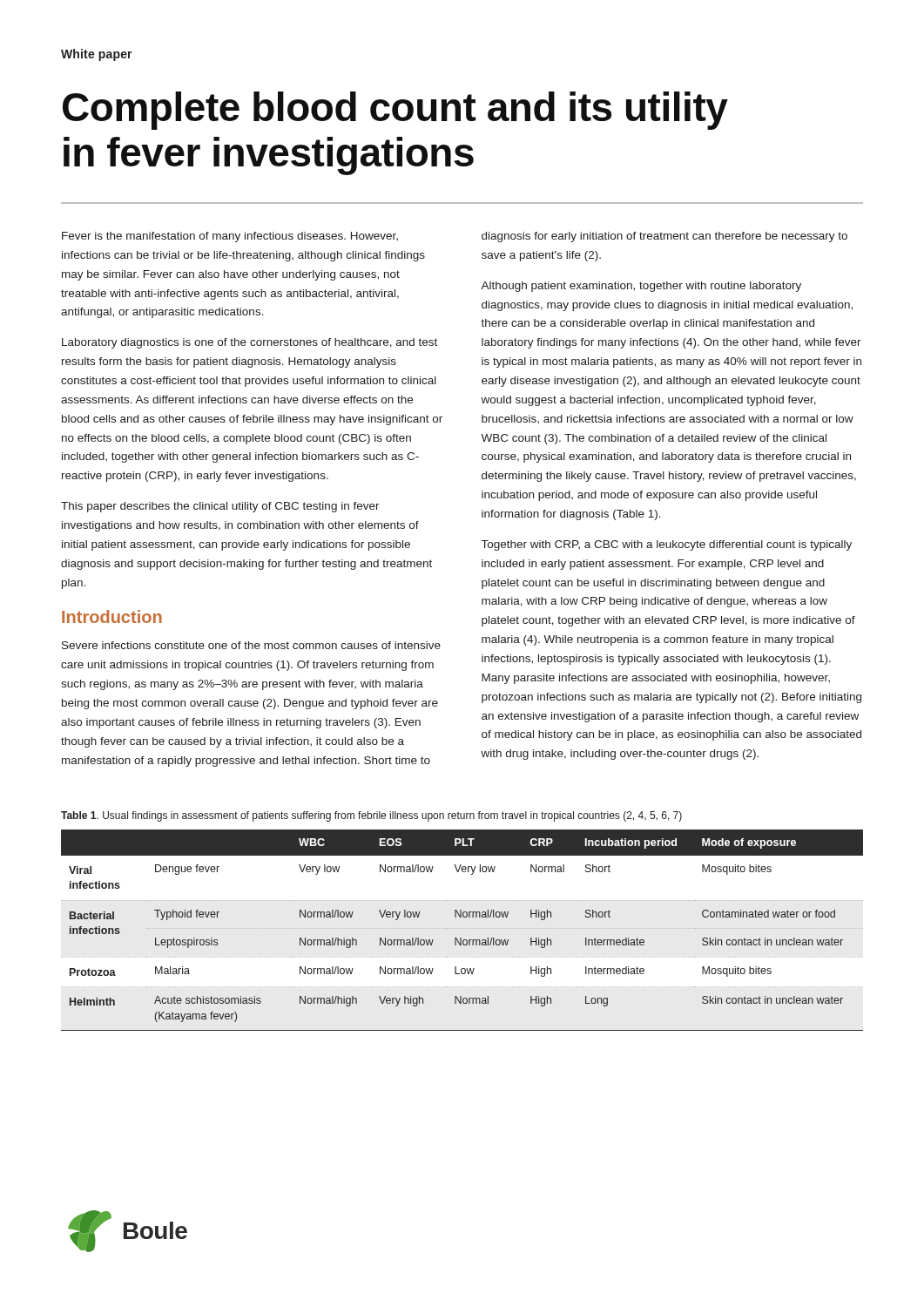Viewport: 924px width, 1307px height.
Task: Click a table
Action: point(462,930)
